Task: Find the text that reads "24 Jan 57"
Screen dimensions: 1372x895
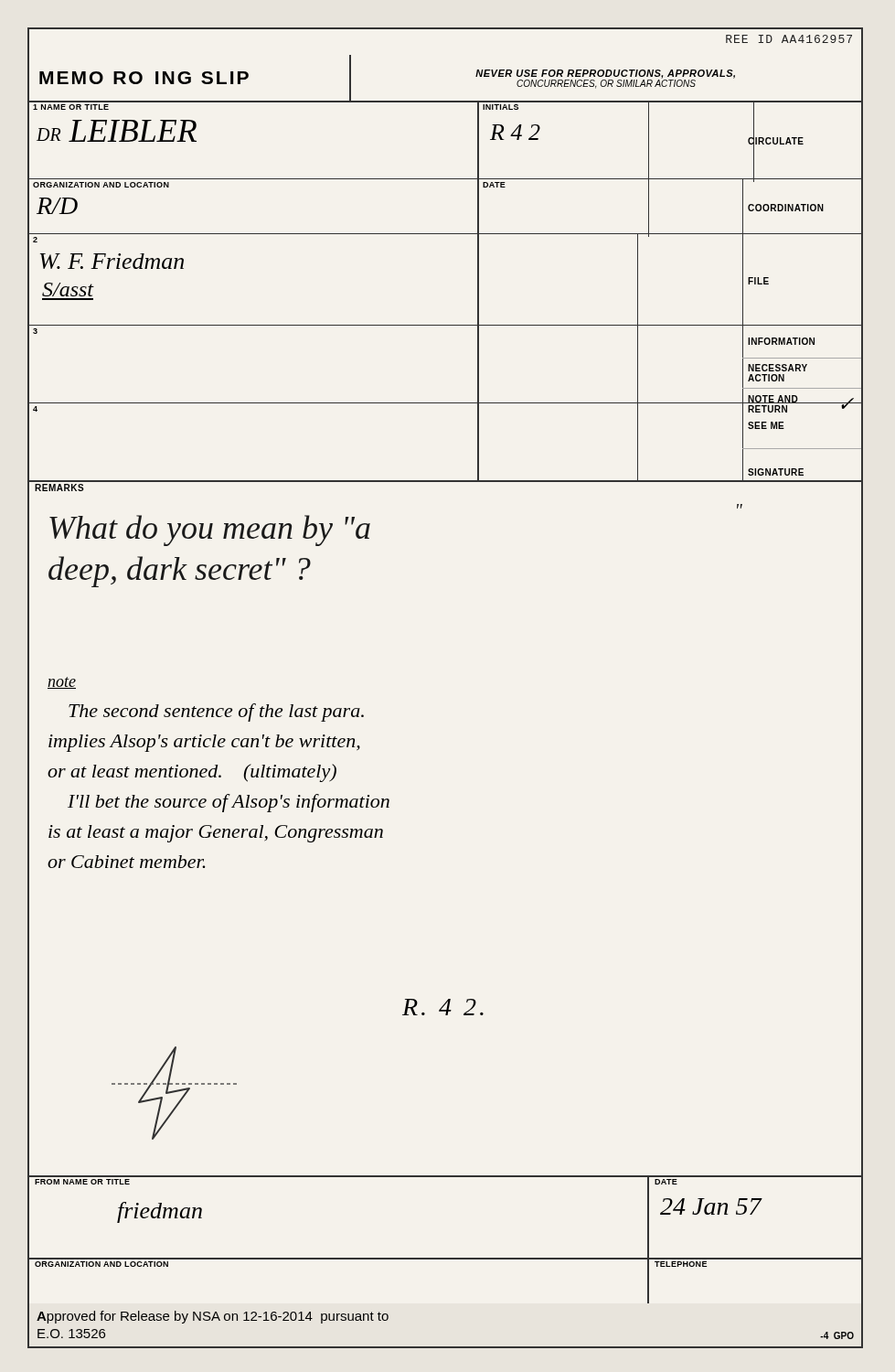Action: tap(711, 1206)
